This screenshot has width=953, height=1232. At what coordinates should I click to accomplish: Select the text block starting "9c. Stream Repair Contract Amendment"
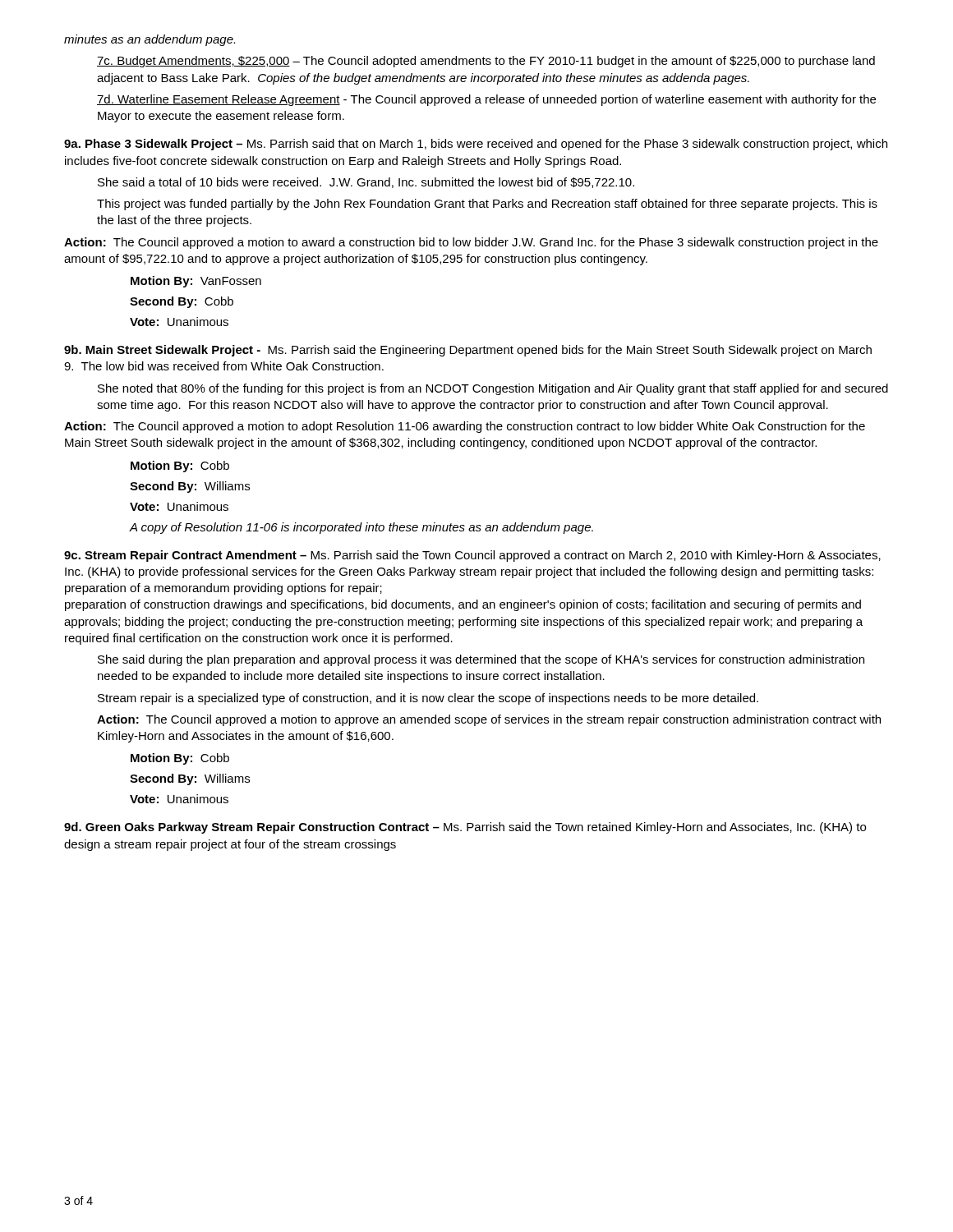[476, 597]
